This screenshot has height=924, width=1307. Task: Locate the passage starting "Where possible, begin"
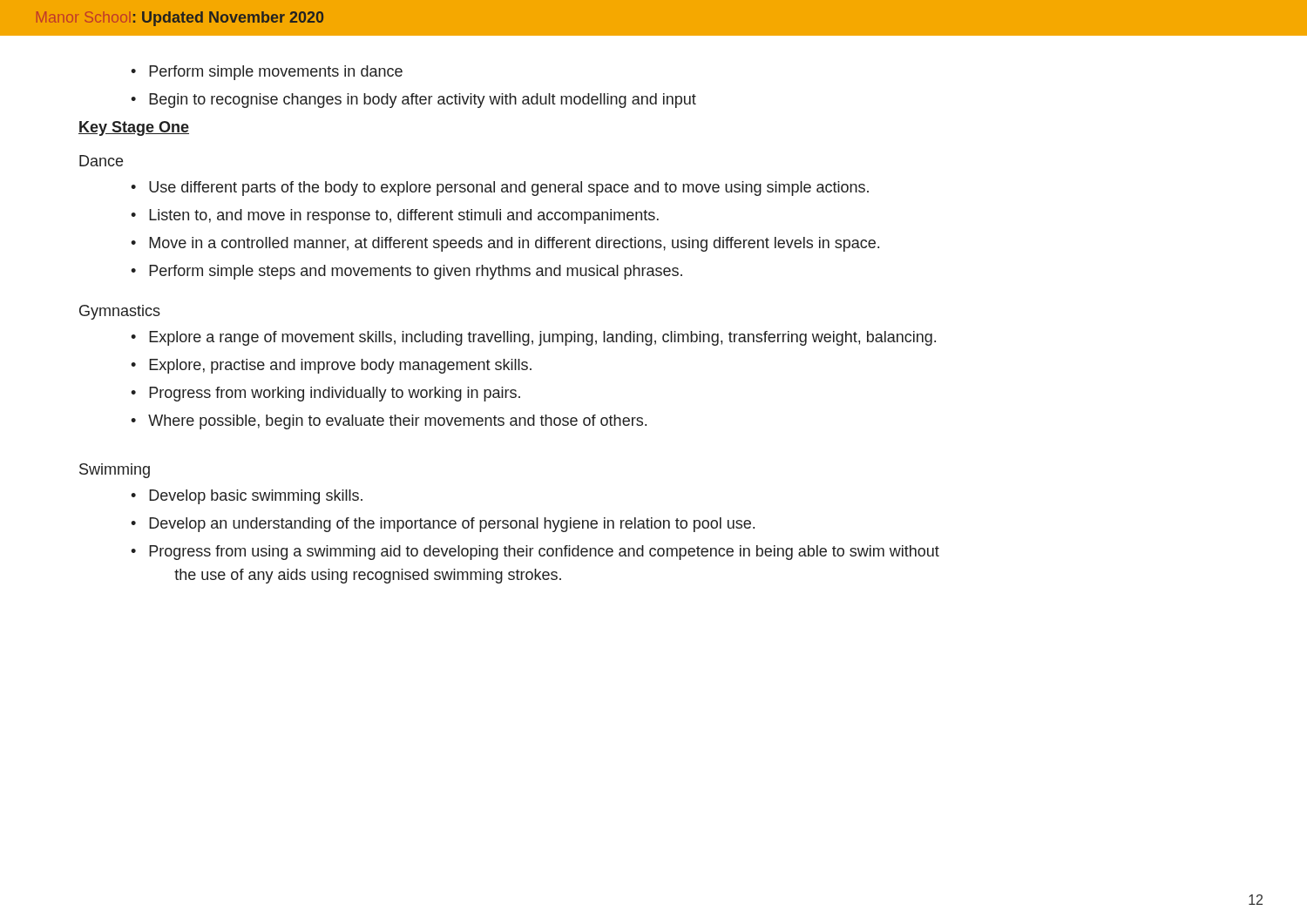click(x=398, y=421)
